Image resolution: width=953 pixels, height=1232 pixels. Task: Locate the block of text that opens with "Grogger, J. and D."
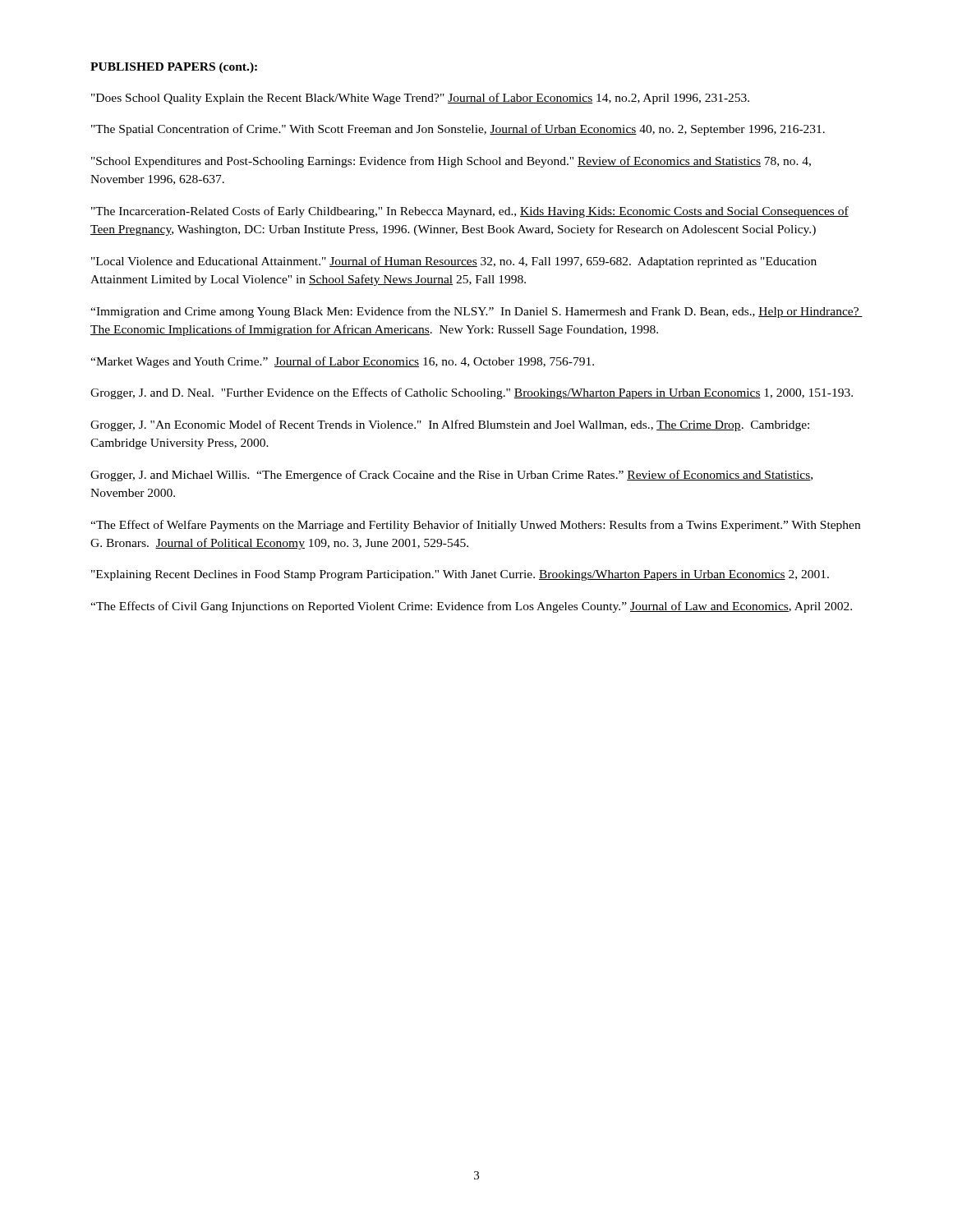click(472, 392)
